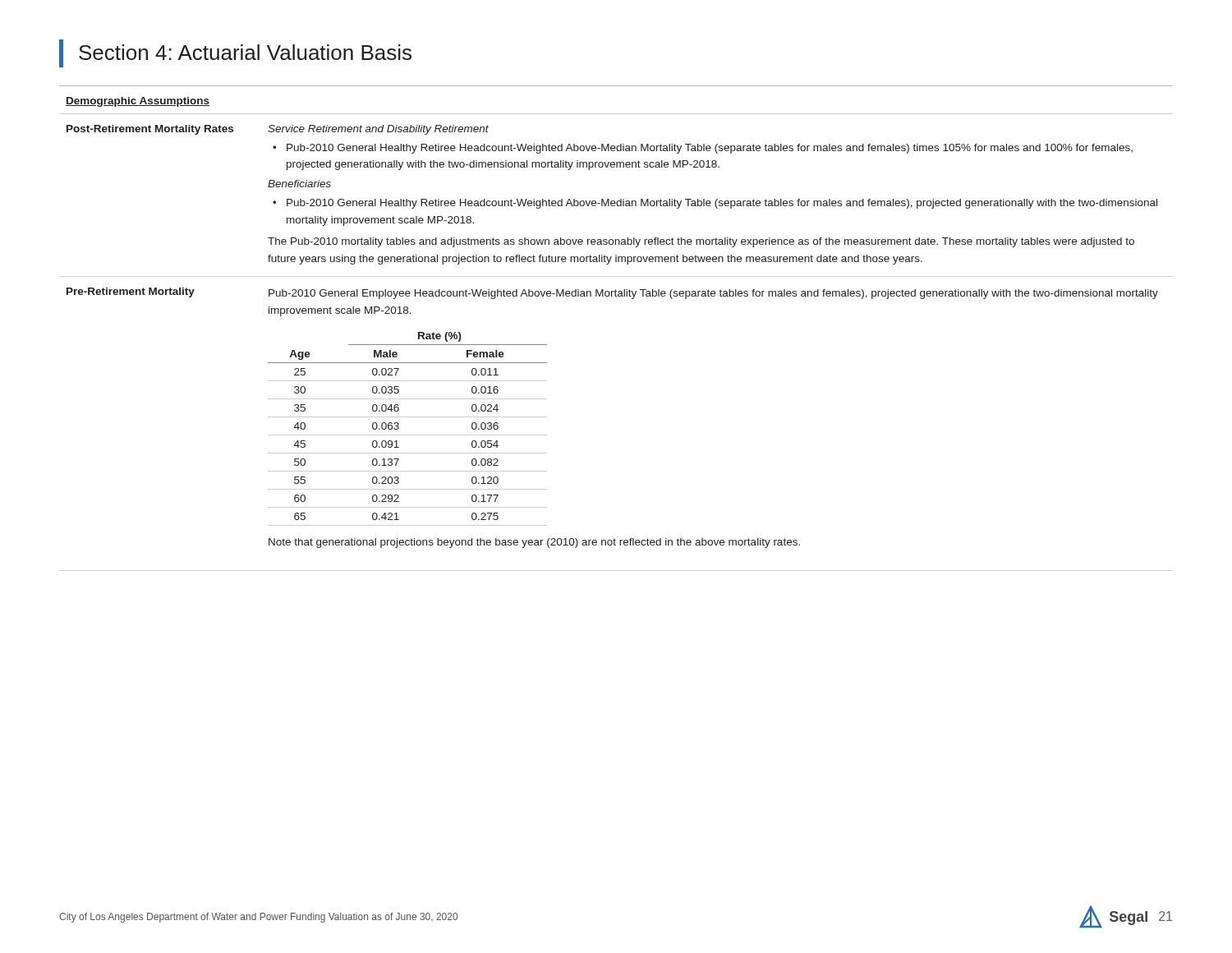The width and height of the screenshot is (1232, 953).
Task: Locate a table
Action: coord(616,328)
